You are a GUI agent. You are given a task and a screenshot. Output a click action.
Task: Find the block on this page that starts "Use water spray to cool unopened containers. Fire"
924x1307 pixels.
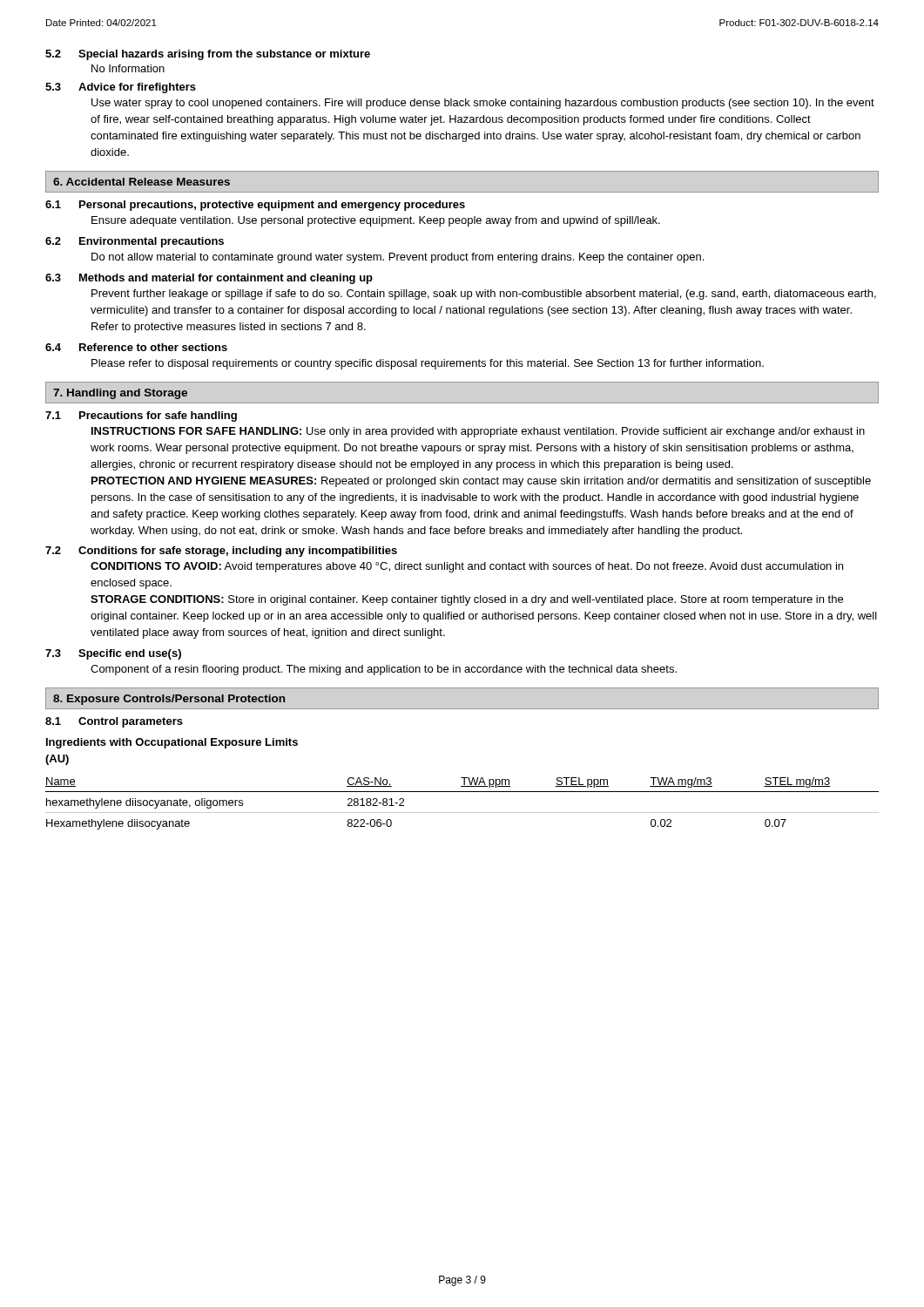482,127
